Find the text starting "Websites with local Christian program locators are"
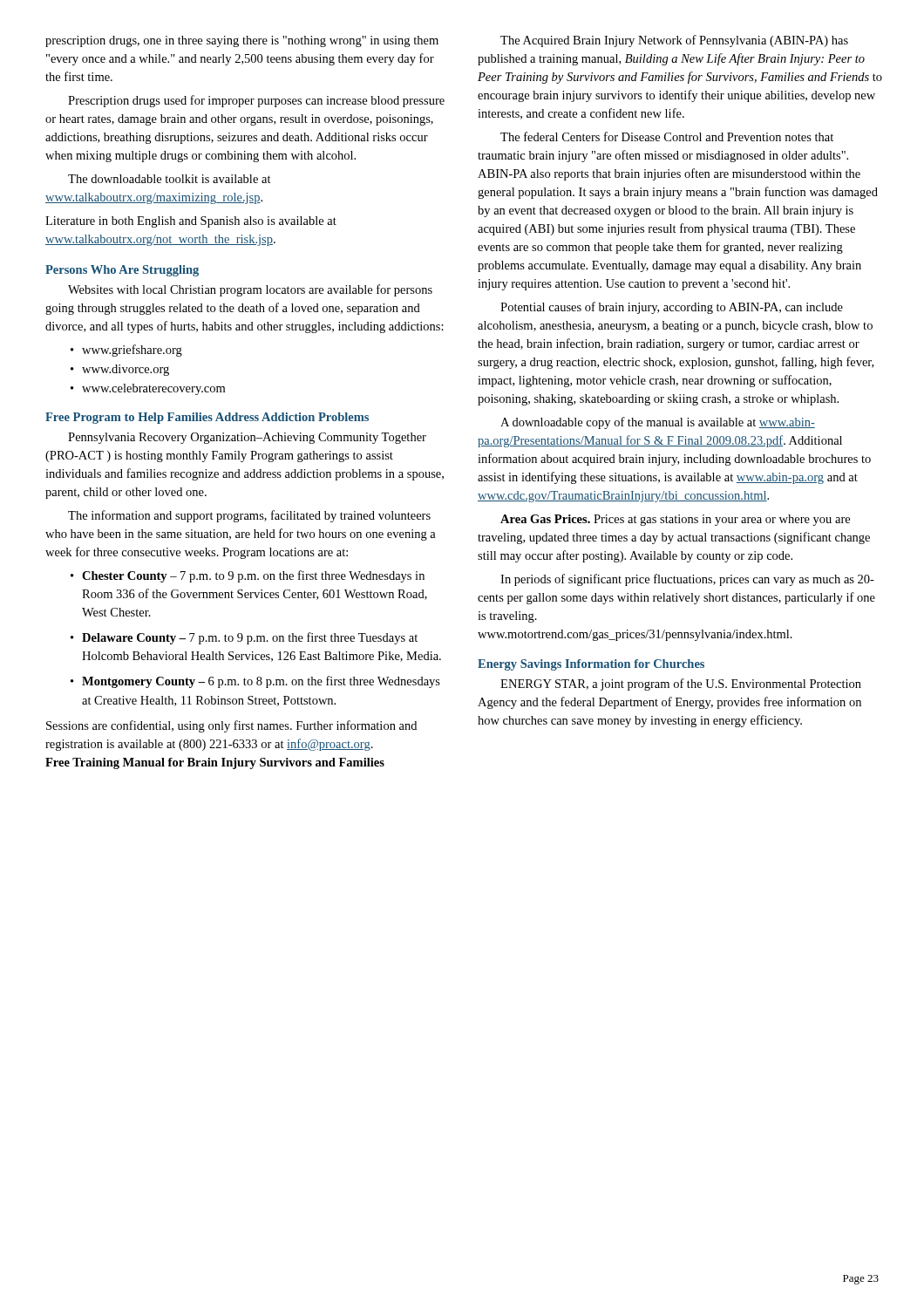 coord(248,308)
